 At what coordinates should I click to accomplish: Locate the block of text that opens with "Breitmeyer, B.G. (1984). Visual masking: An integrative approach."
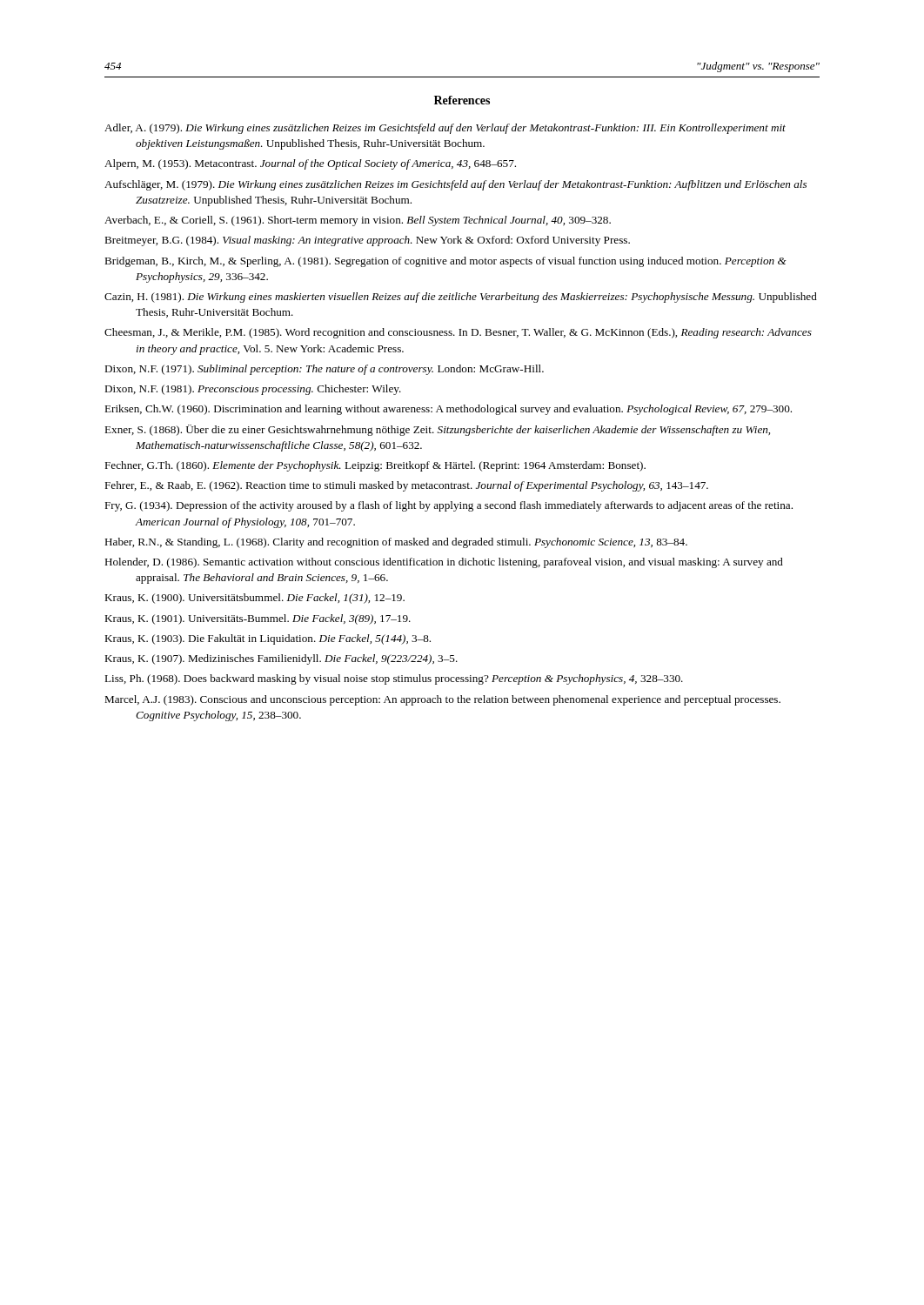[367, 240]
